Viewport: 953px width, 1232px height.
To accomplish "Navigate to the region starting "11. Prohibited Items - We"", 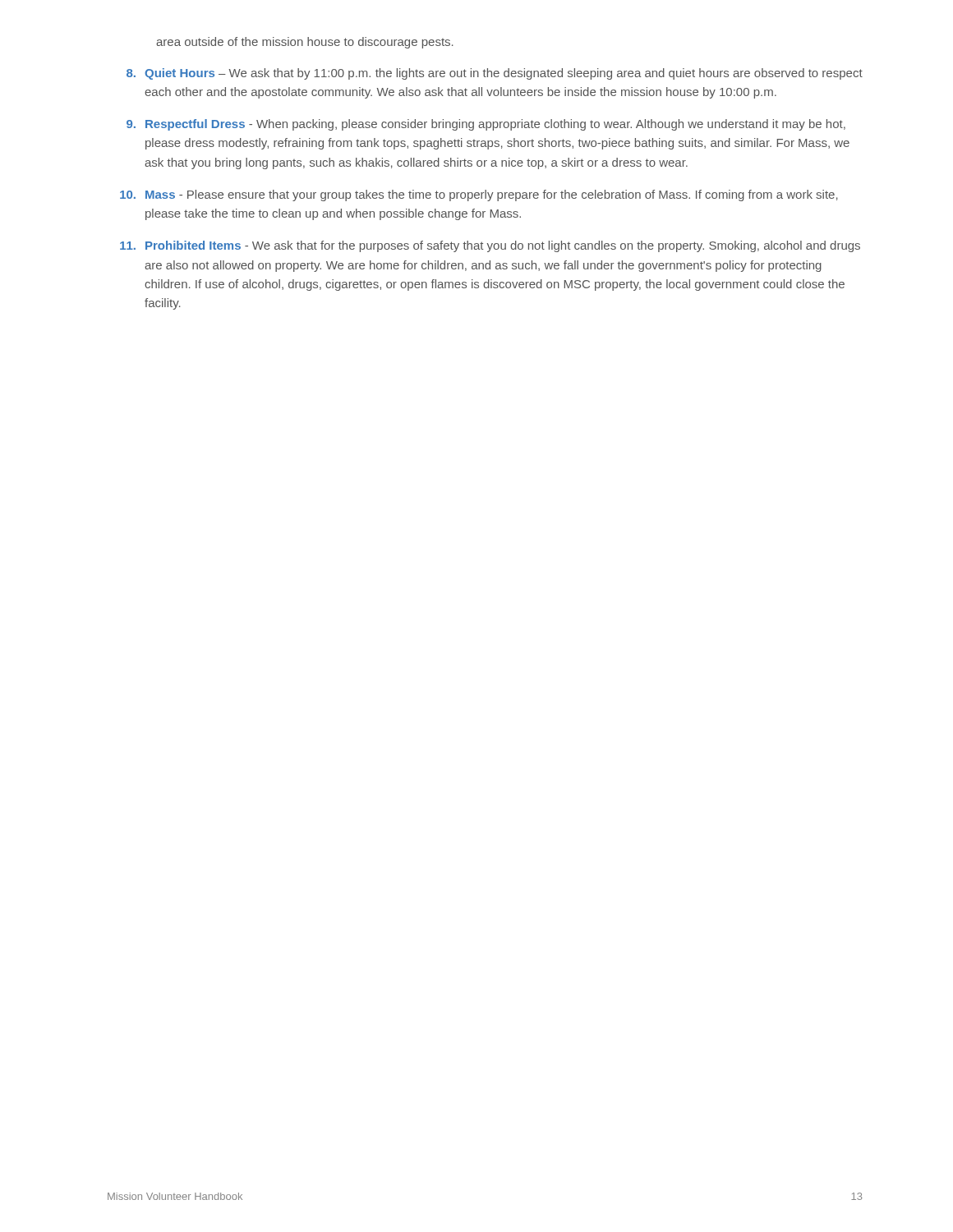I will click(485, 274).
